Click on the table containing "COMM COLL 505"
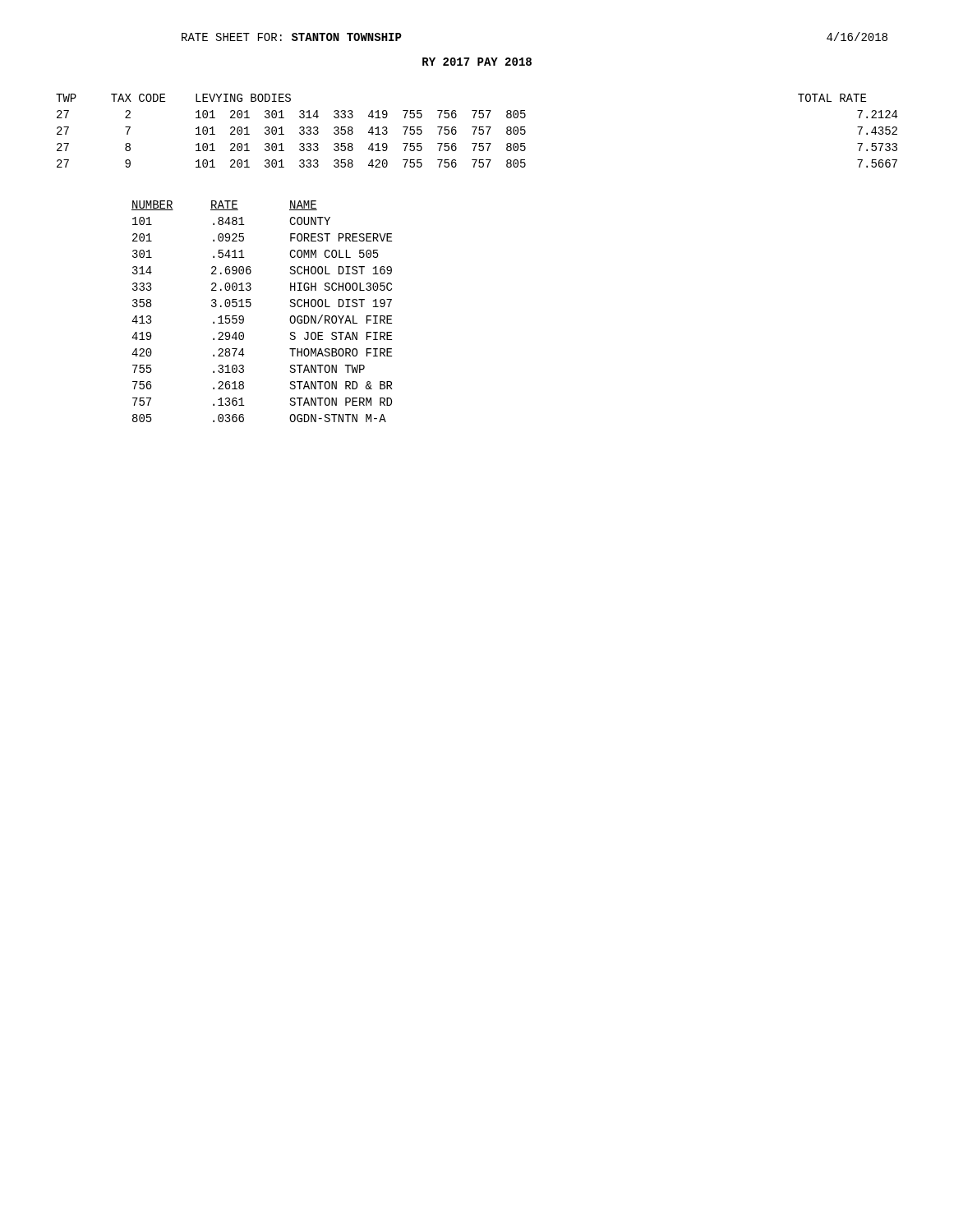Viewport: 954px width, 1232px height. [299, 312]
